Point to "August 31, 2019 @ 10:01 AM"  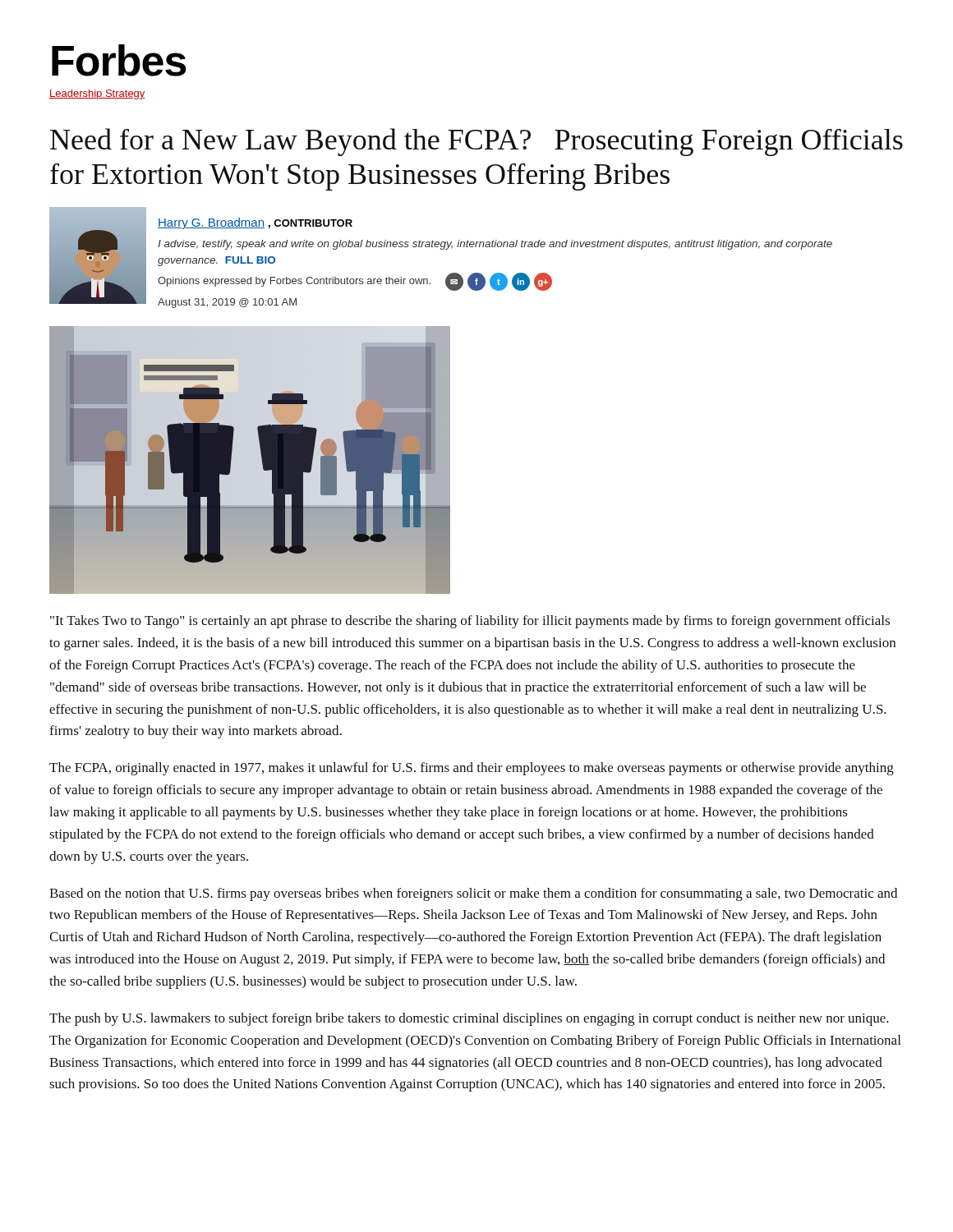[228, 302]
